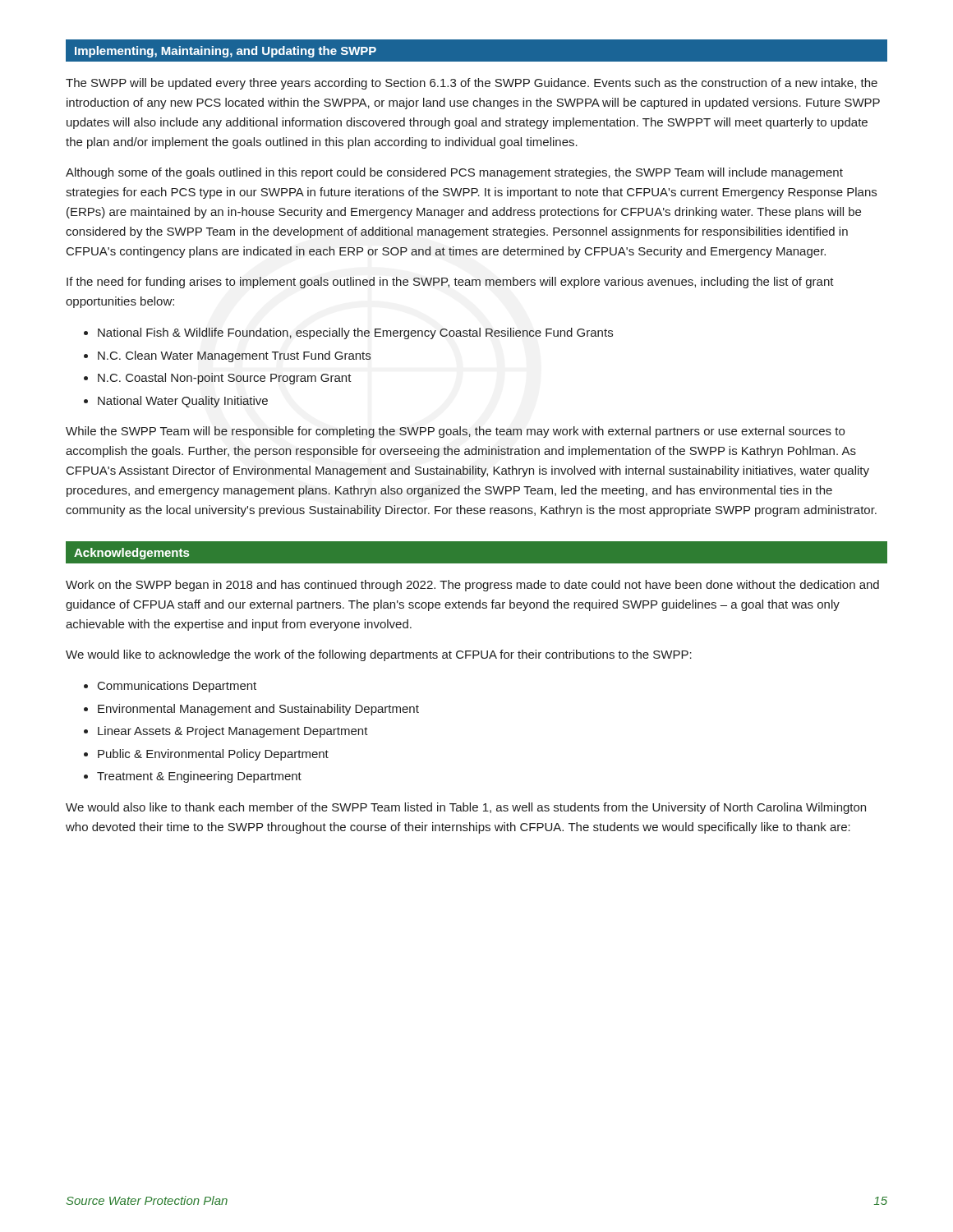Point to the region starting "We would also"
The width and height of the screenshot is (953, 1232).
pyautogui.click(x=466, y=816)
